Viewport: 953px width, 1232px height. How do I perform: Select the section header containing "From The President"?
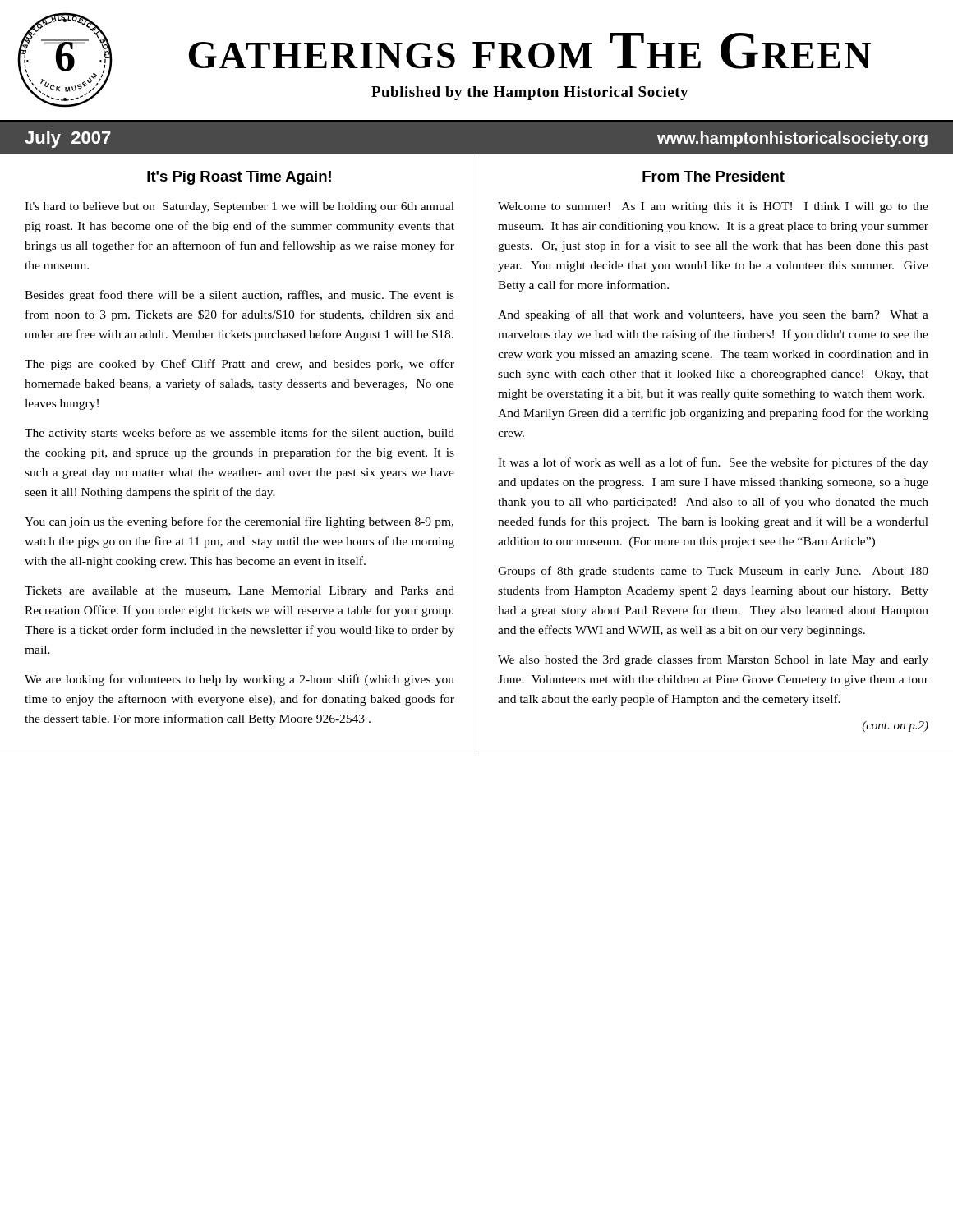pyautogui.click(x=713, y=176)
